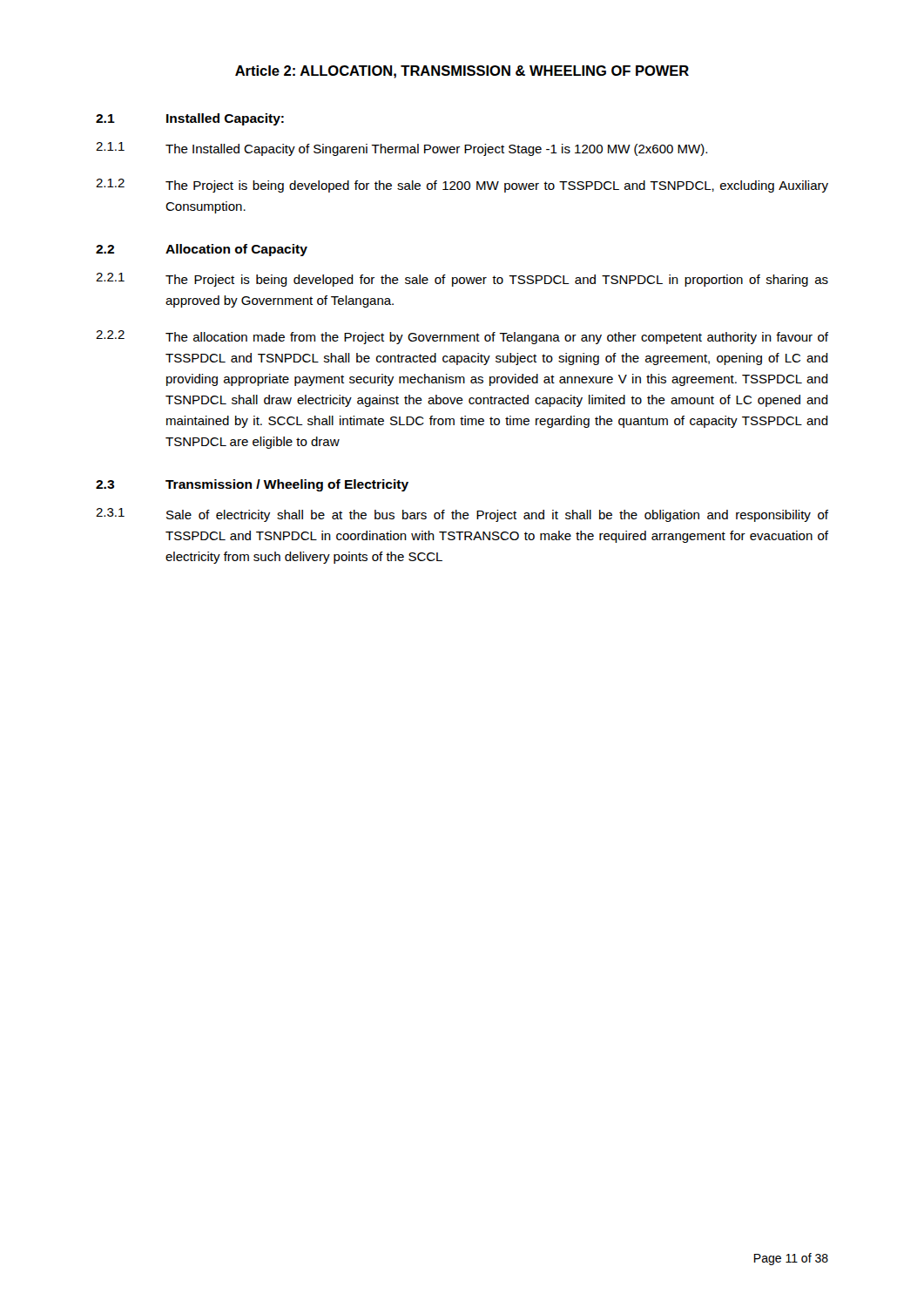Navigate to the element starting "2.1 The Project is being"
The height and width of the screenshot is (1307, 924).
click(462, 290)
